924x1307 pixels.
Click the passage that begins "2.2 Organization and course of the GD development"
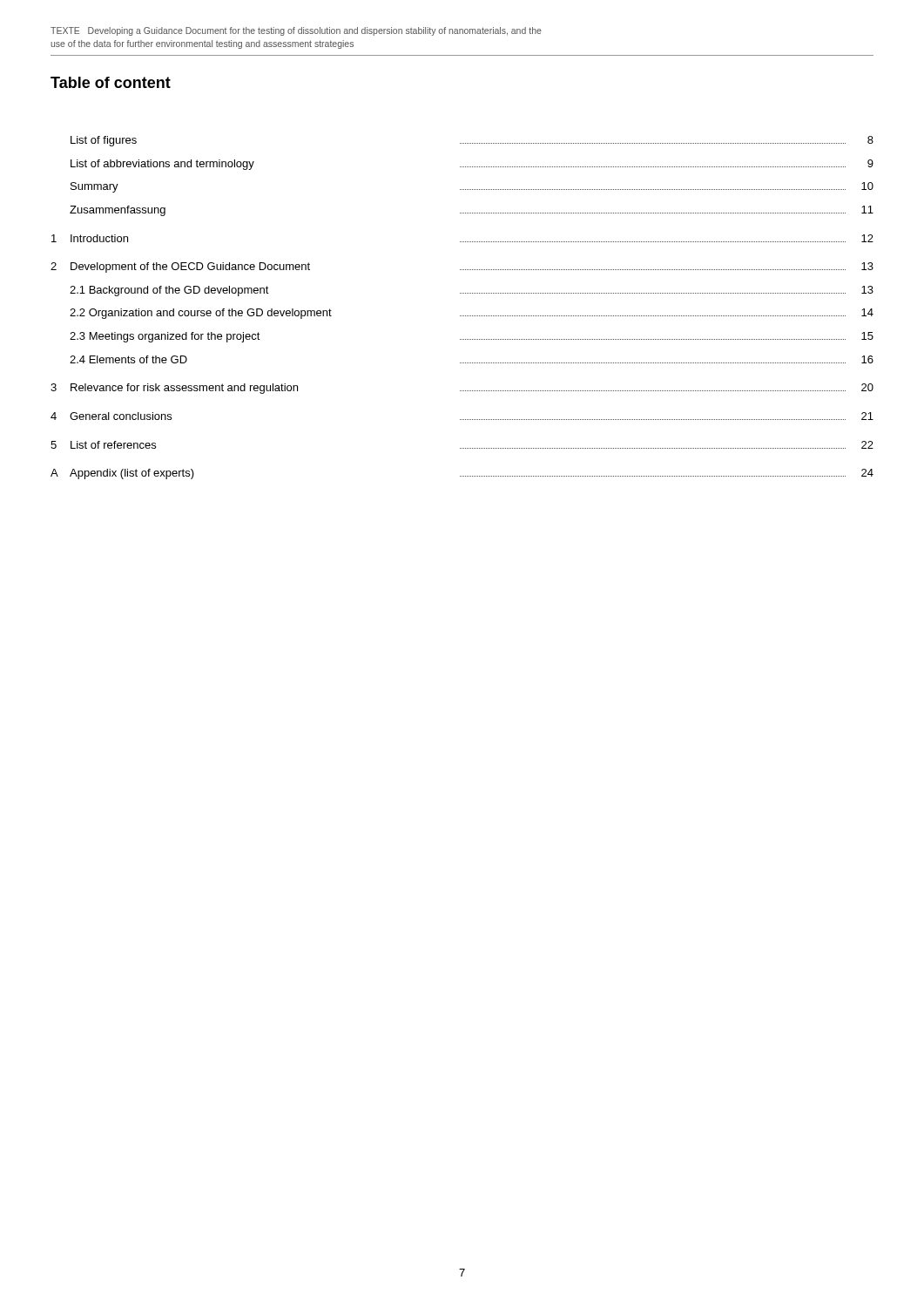pyautogui.click(x=472, y=314)
